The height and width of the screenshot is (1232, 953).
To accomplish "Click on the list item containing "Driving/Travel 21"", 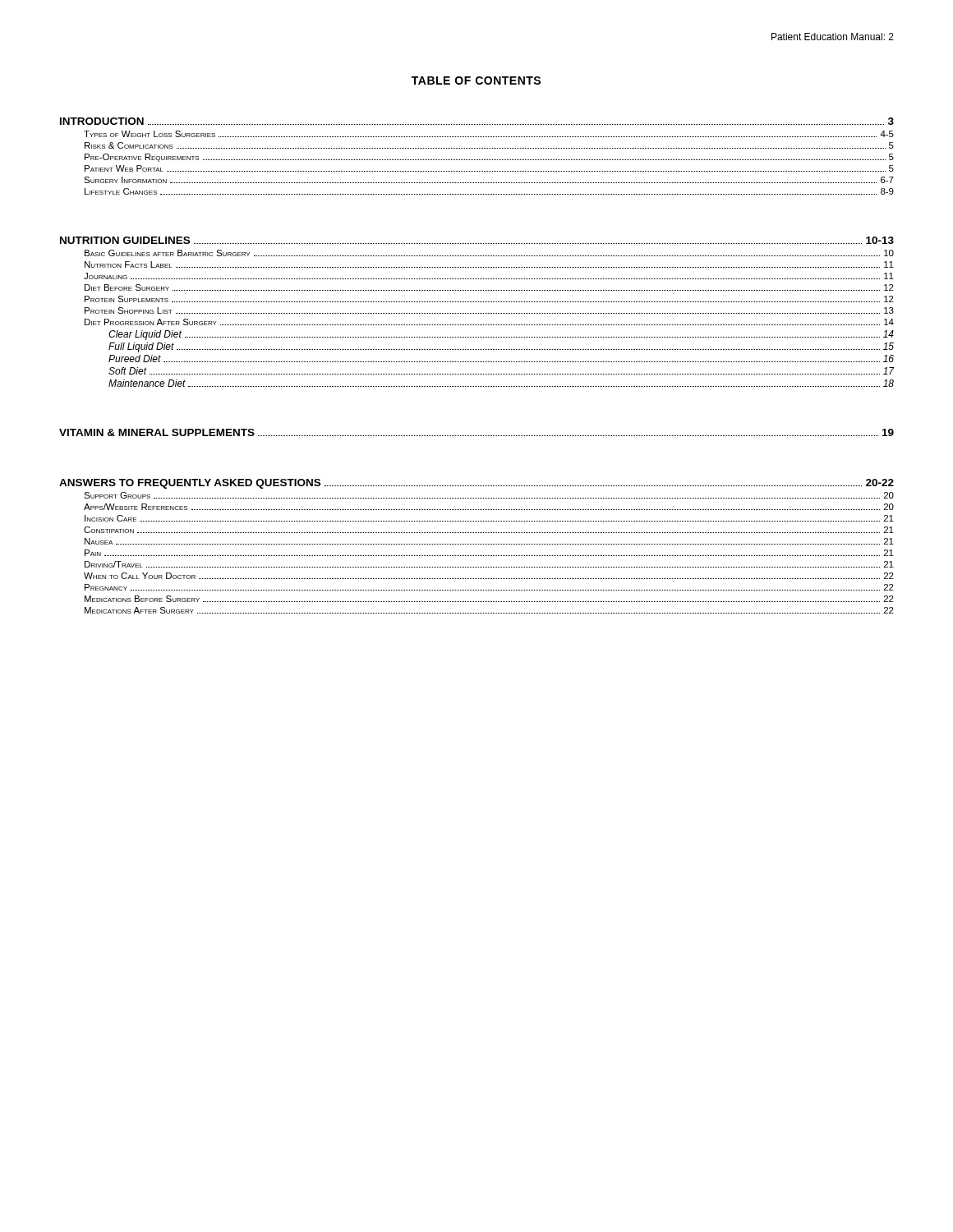I will [489, 564].
